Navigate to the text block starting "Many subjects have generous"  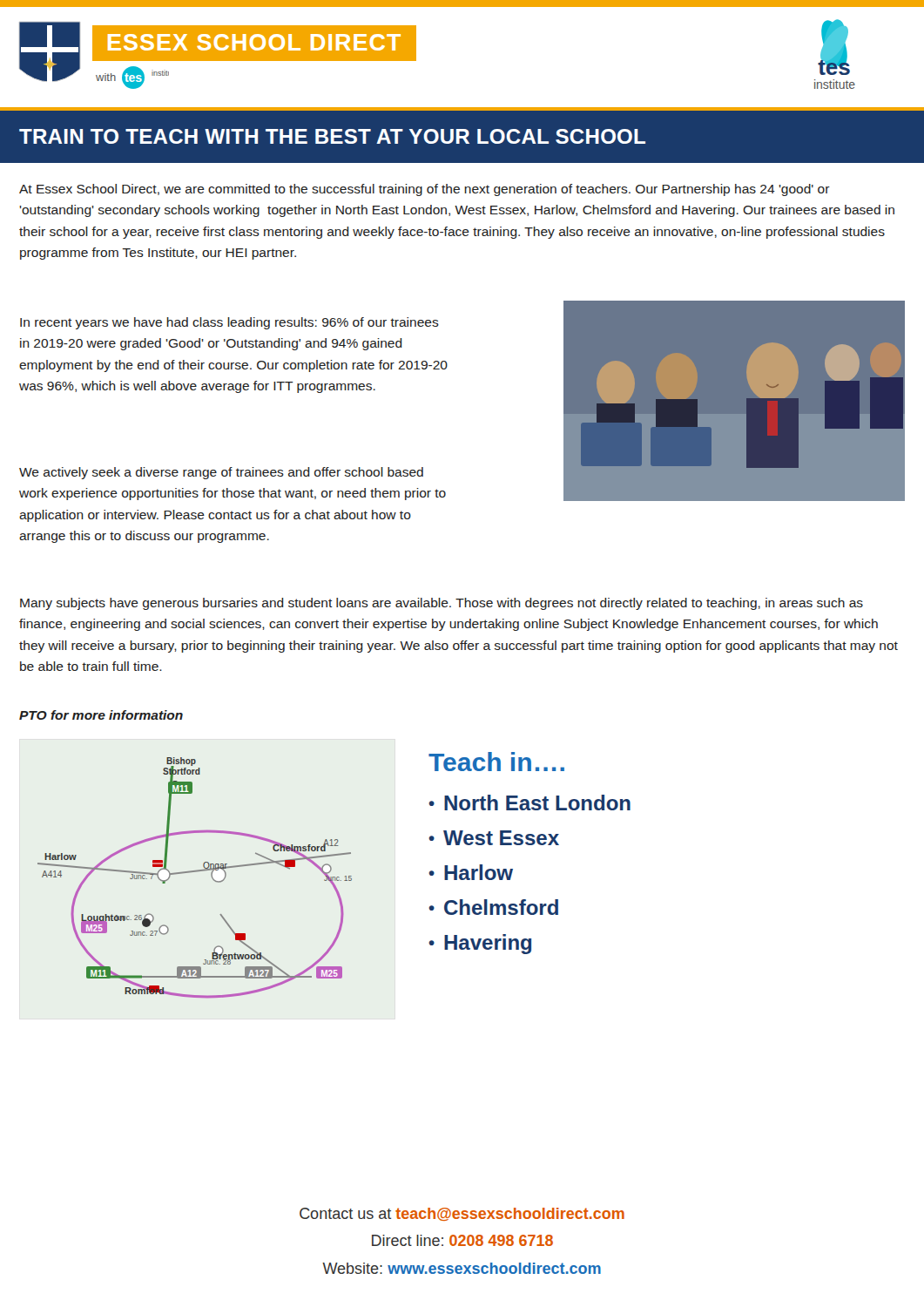tap(458, 634)
